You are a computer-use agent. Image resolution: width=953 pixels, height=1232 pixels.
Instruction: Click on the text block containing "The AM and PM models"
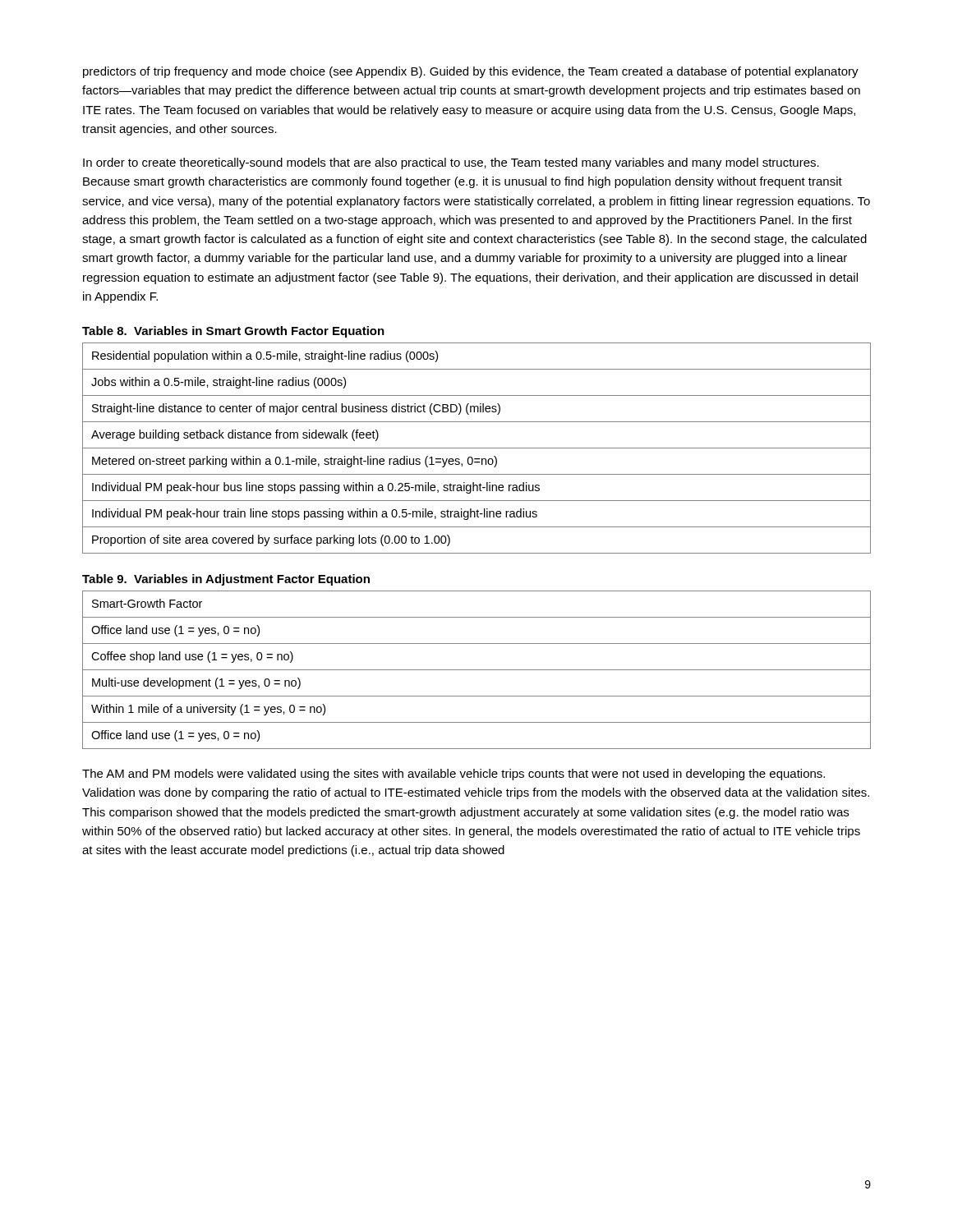476,812
